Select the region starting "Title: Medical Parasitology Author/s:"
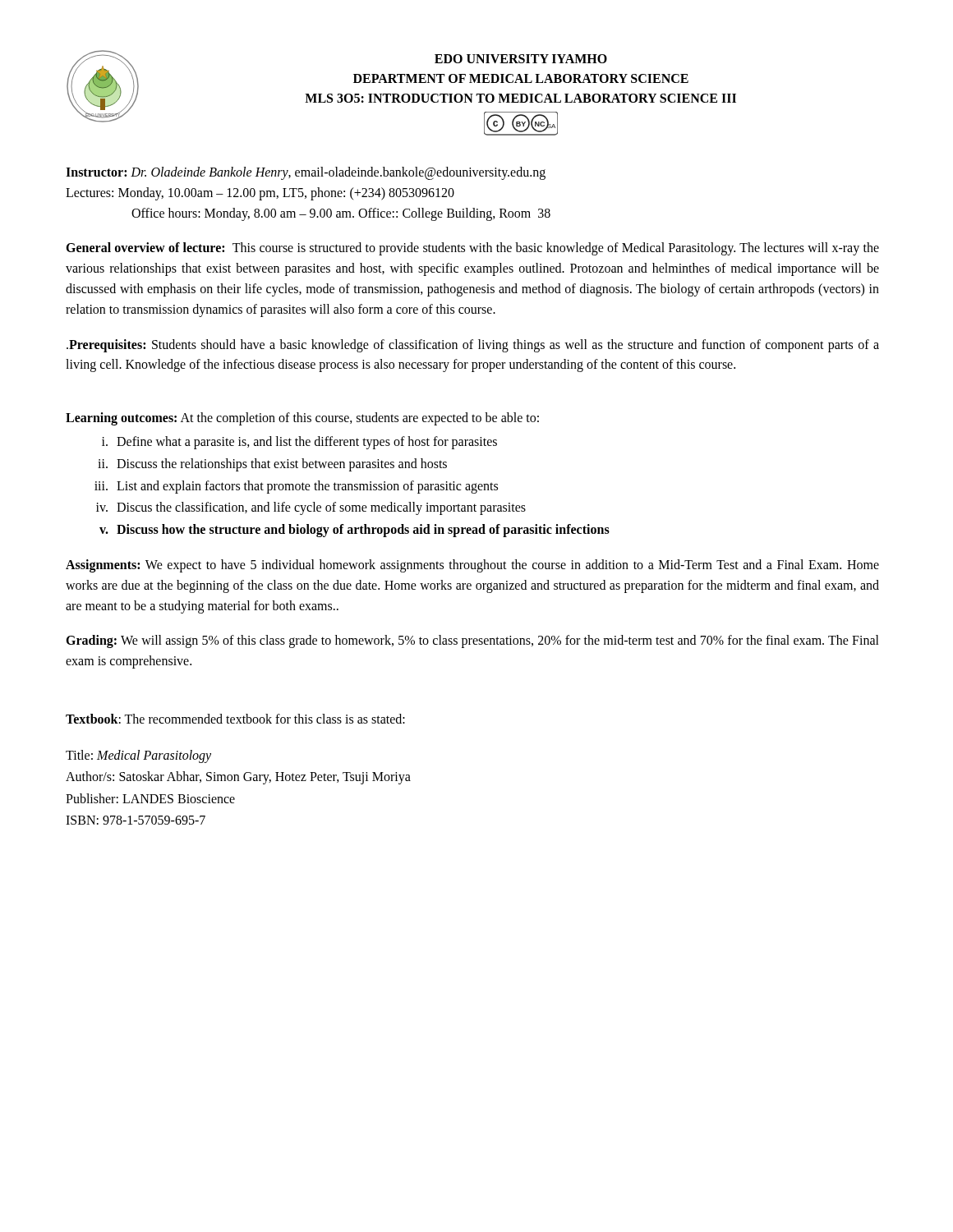Viewport: 953px width, 1232px height. [238, 788]
